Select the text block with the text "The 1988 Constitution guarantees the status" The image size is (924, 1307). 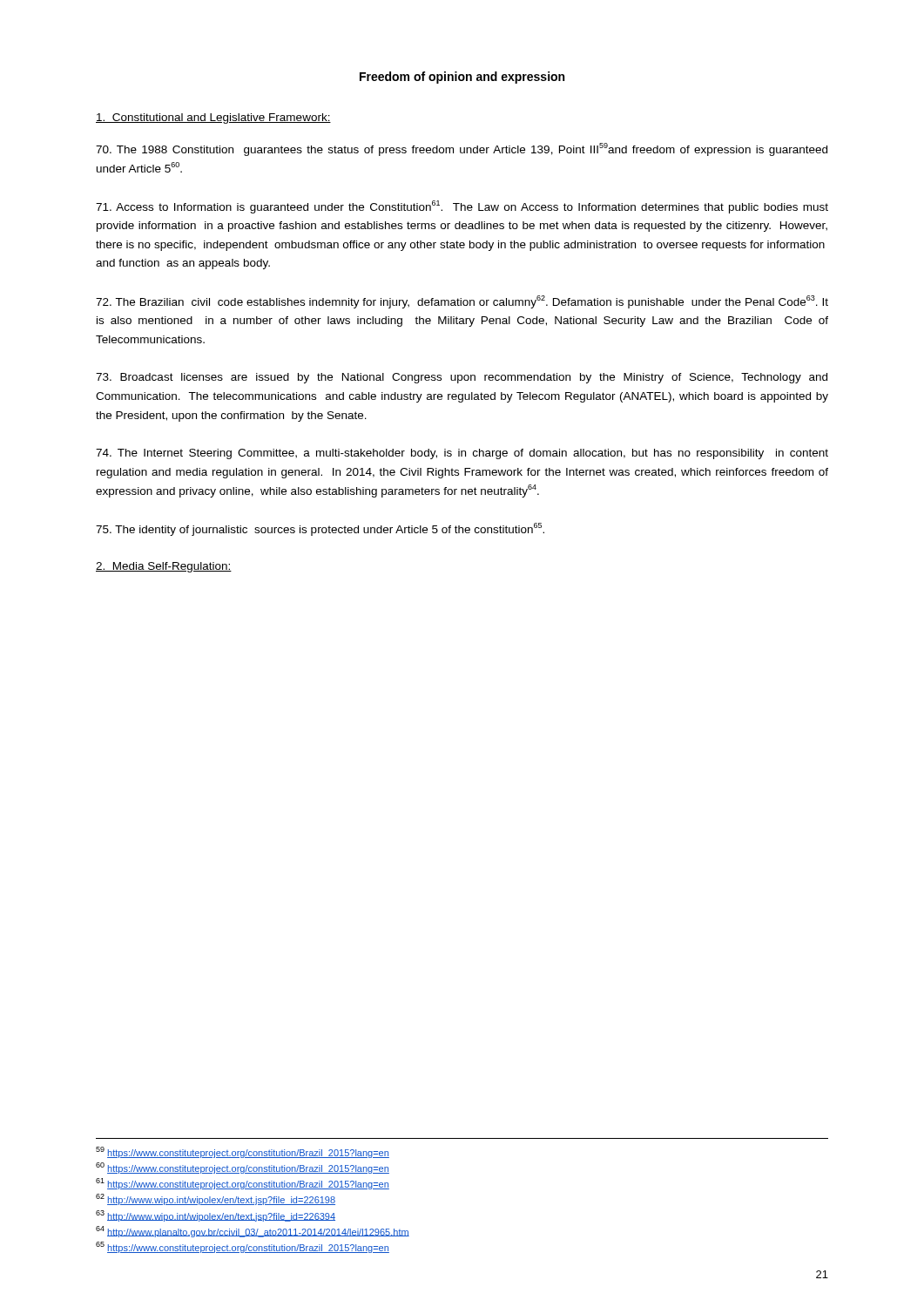462,158
